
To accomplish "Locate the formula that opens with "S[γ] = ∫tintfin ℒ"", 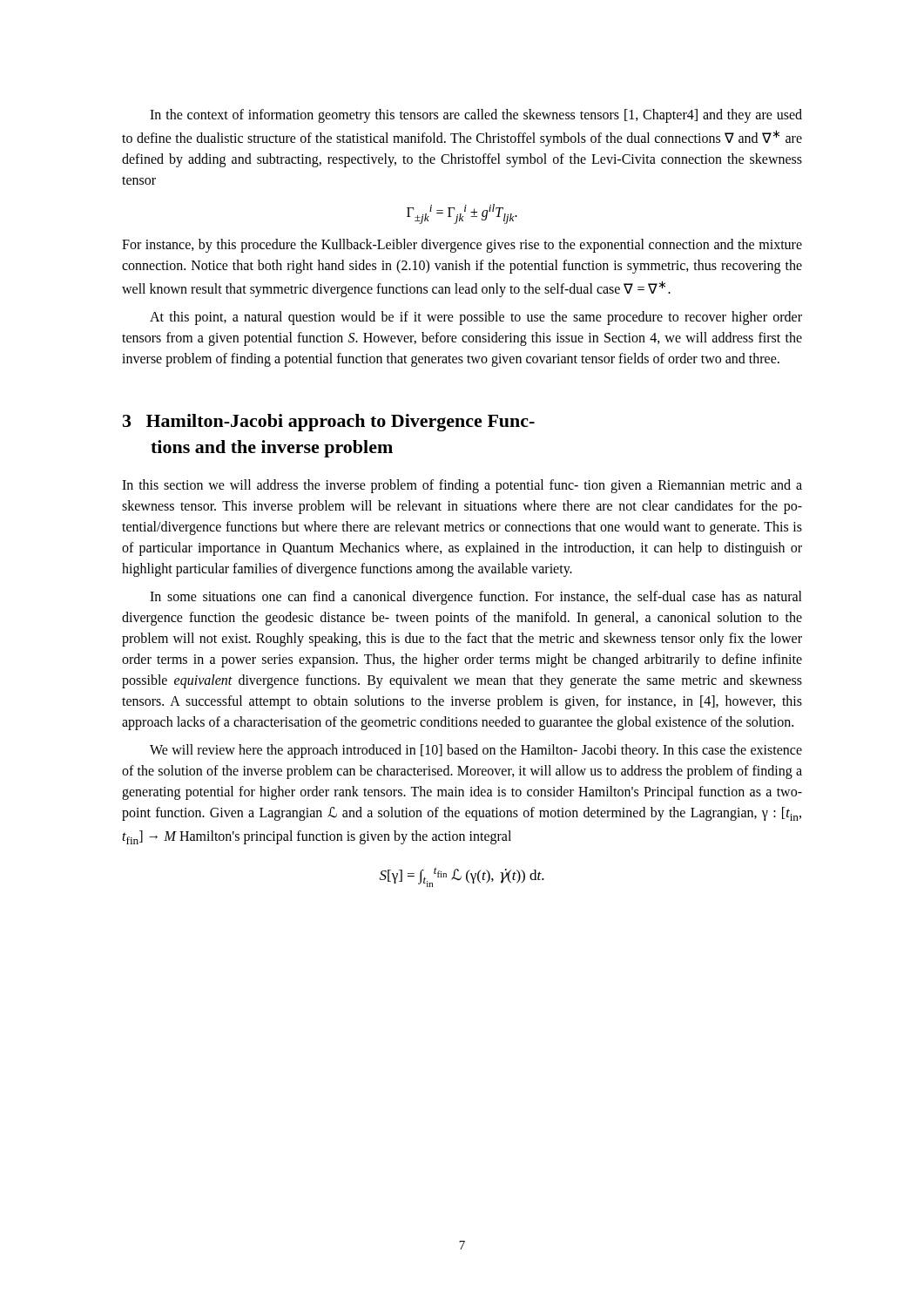I will click(462, 876).
